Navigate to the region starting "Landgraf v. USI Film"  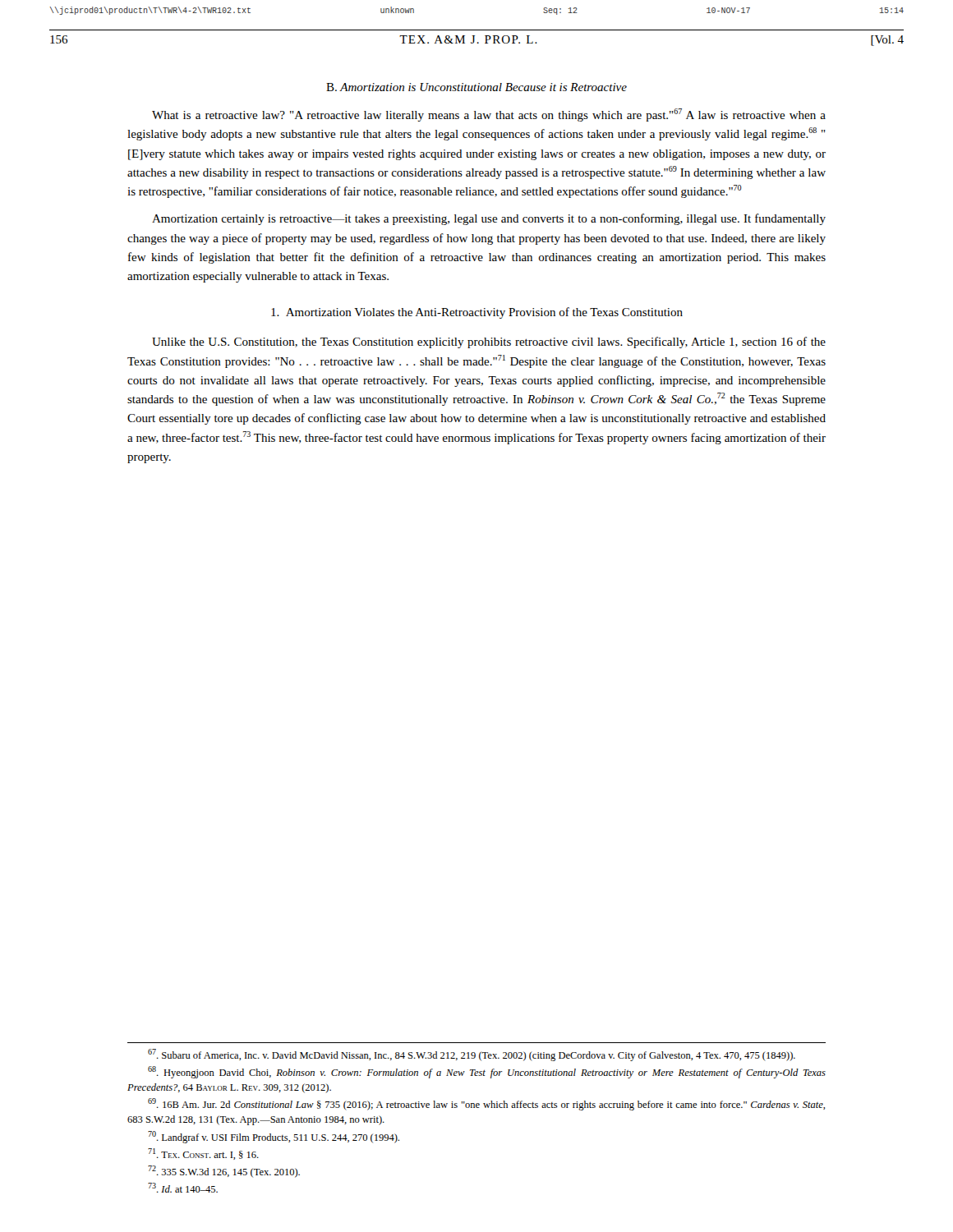click(274, 1136)
